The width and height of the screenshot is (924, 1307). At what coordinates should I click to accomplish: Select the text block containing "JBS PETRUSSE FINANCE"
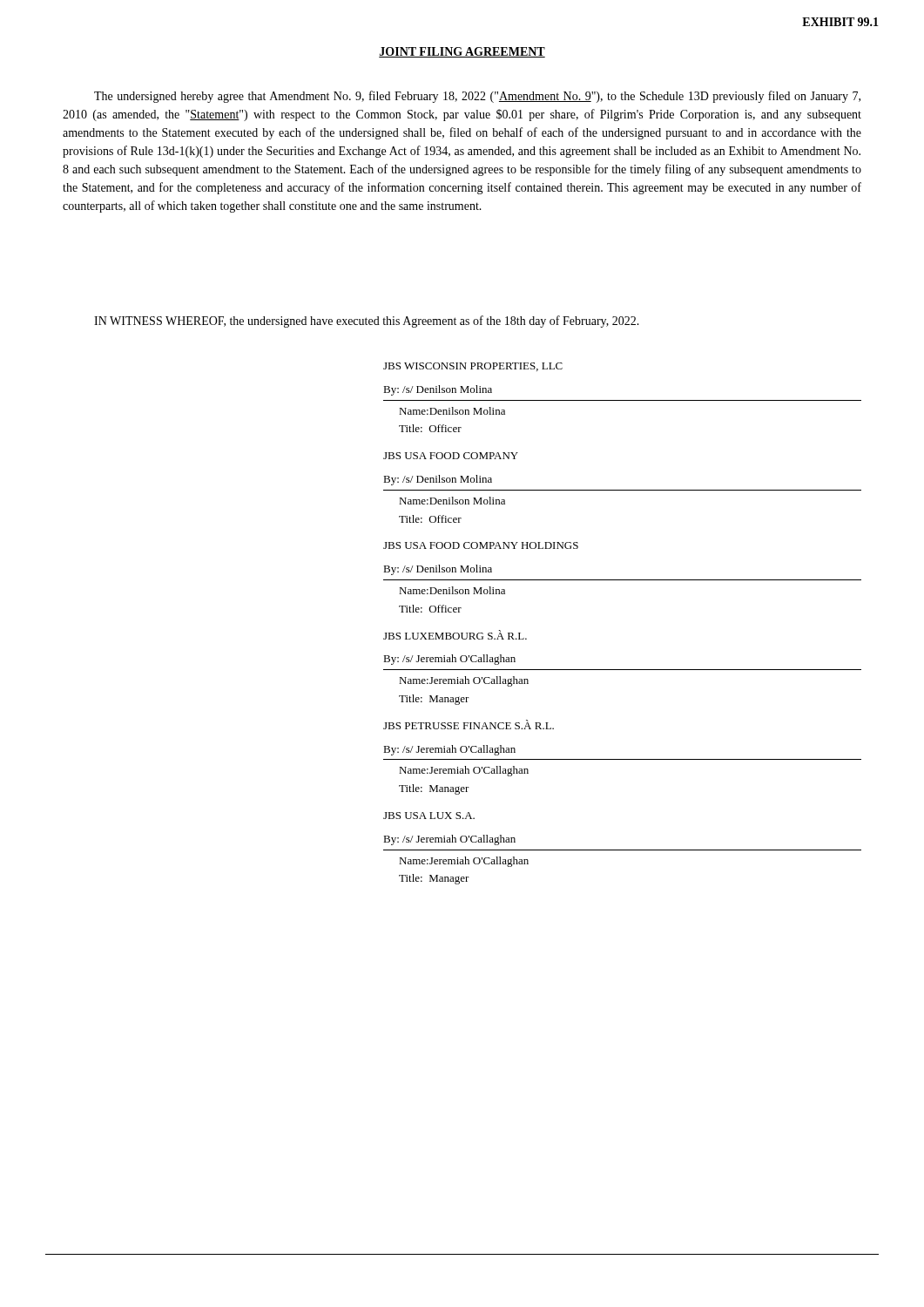[622, 757]
